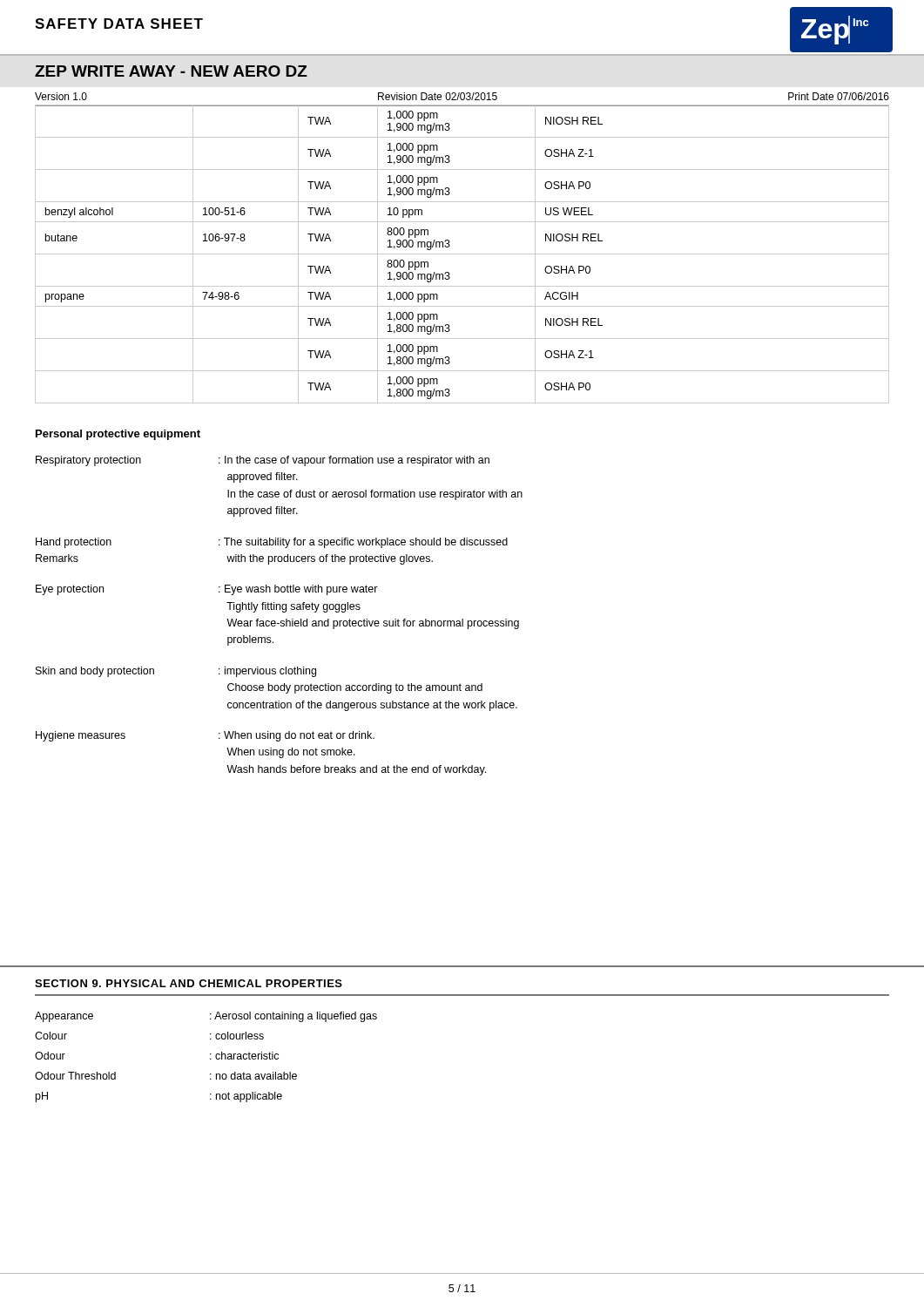924x1307 pixels.
Task: Click on the text block that reads "Respiratory protection : In the"
Action: tap(462, 486)
